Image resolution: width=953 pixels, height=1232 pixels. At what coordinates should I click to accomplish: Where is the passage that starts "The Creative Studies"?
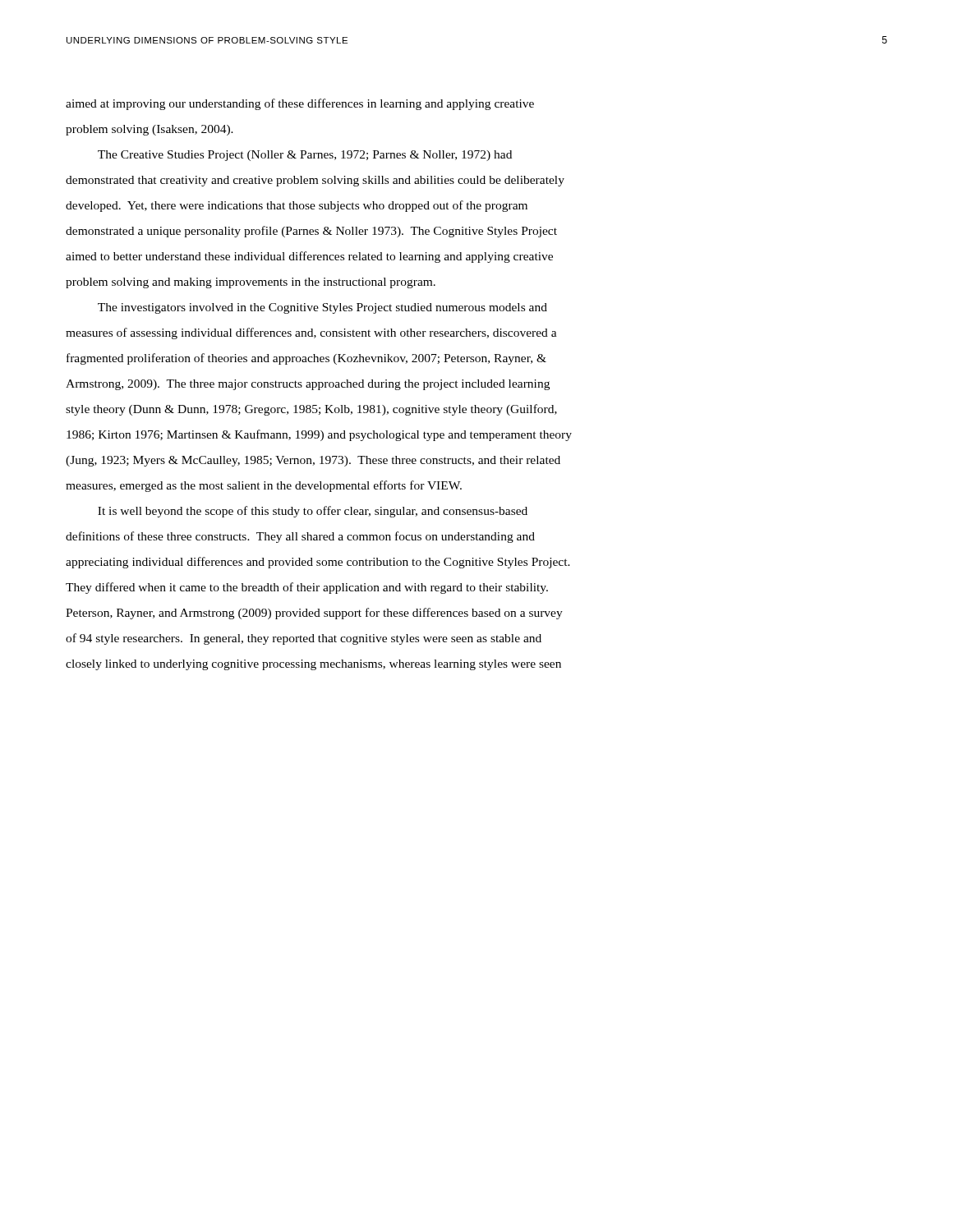click(x=476, y=218)
